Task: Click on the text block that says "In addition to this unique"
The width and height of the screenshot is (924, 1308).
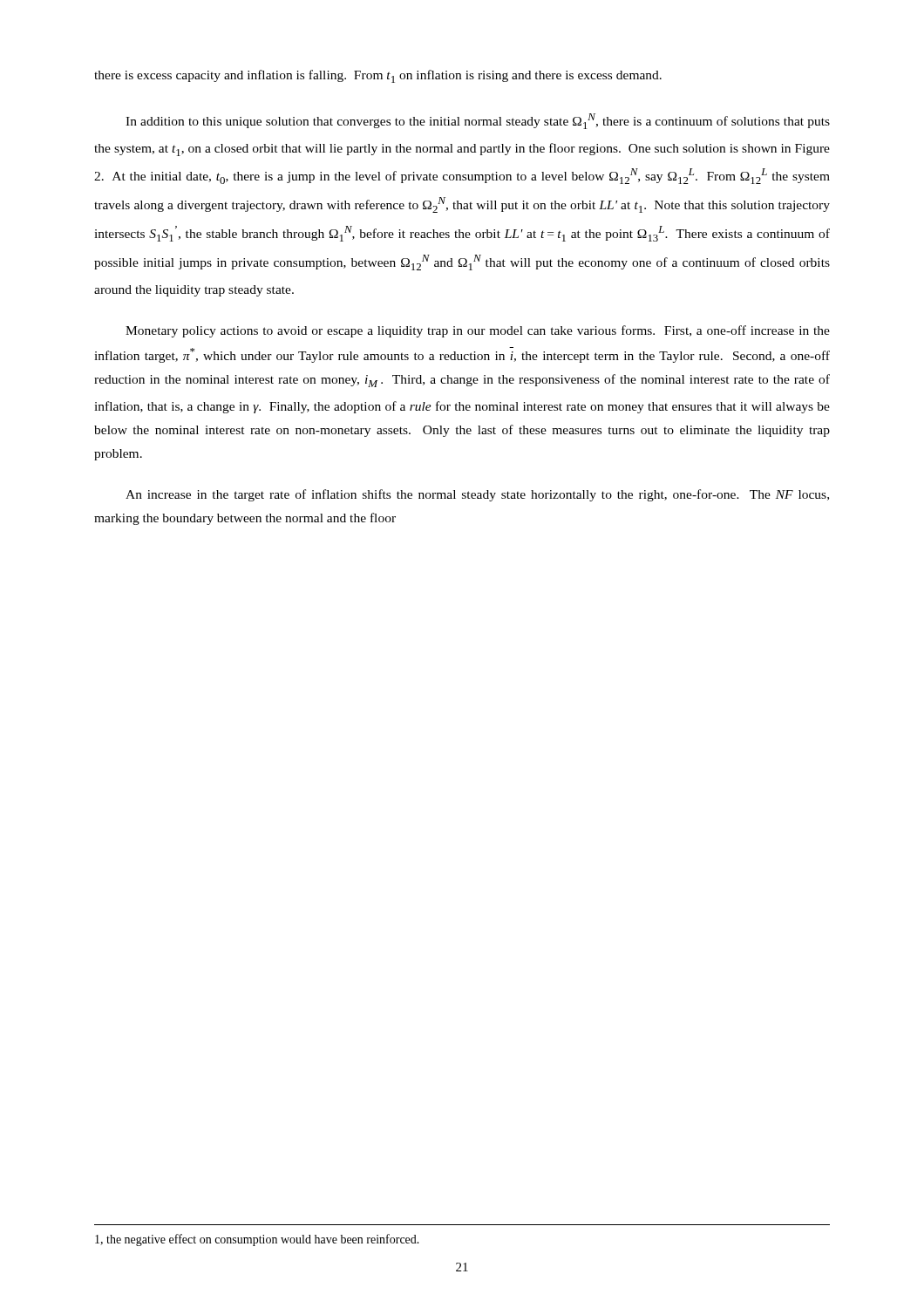Action: (x=462, y=204)
